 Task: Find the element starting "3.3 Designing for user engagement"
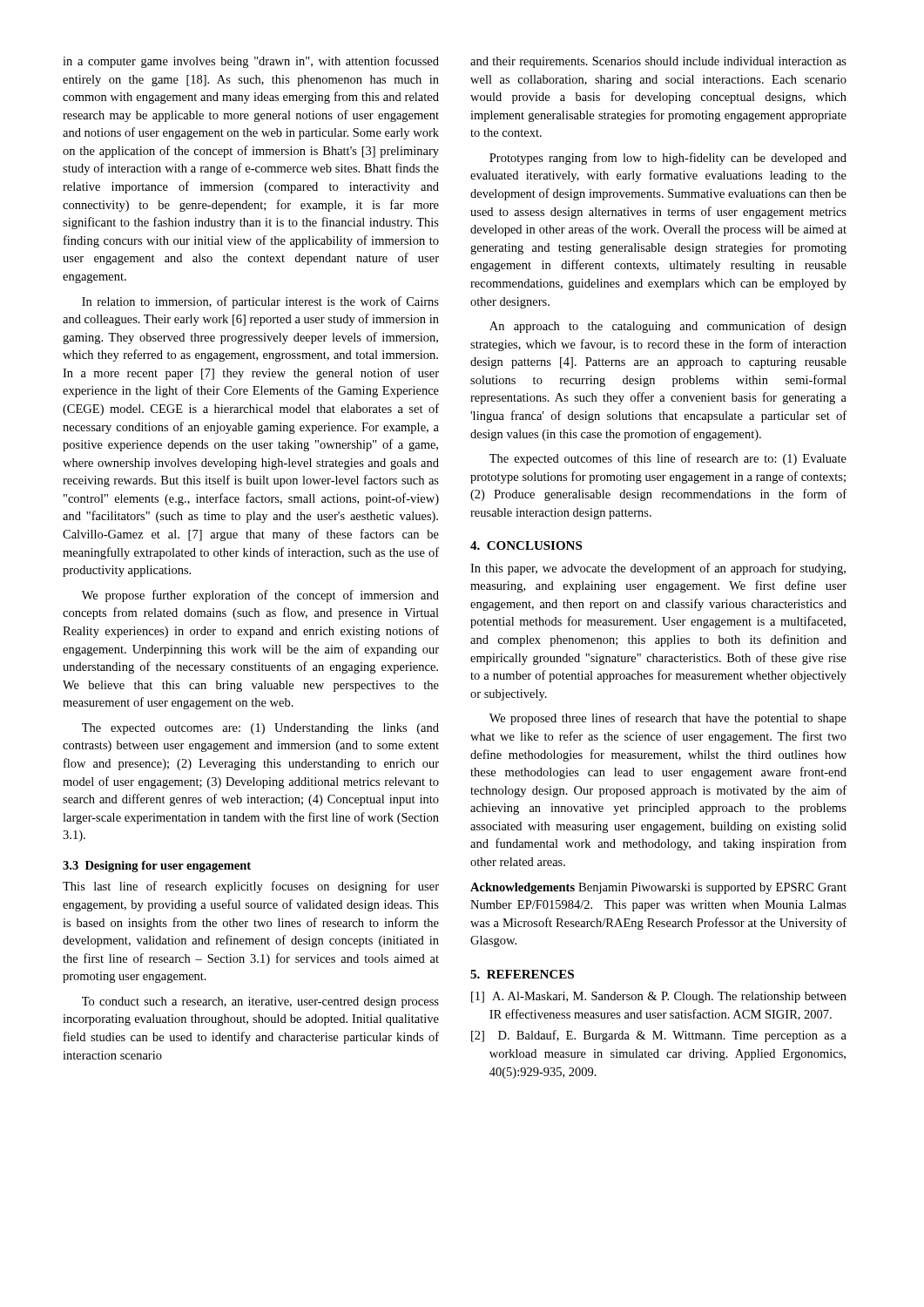tap(157, 865)
